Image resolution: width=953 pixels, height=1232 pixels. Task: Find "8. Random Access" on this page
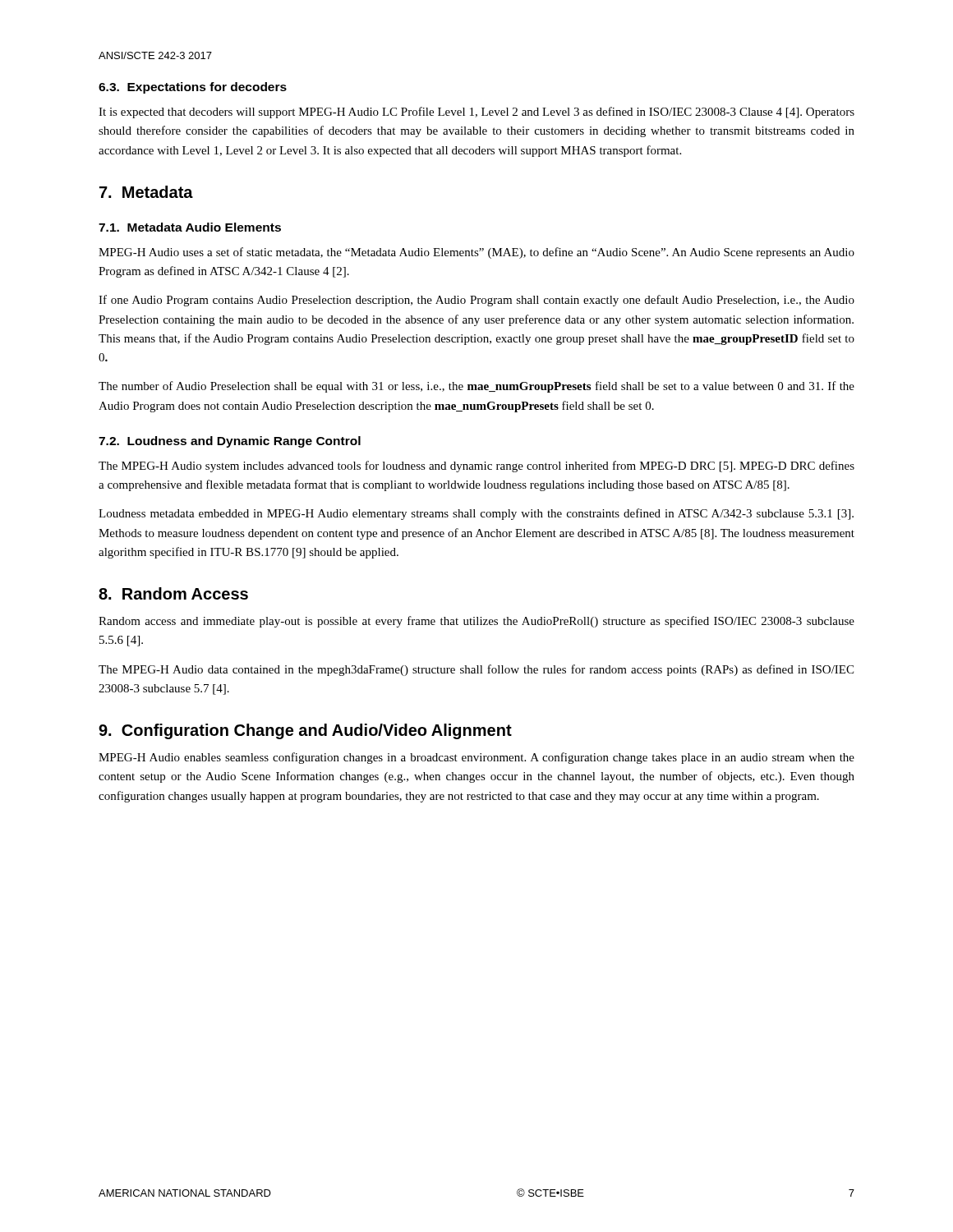(x=173, y=593)
